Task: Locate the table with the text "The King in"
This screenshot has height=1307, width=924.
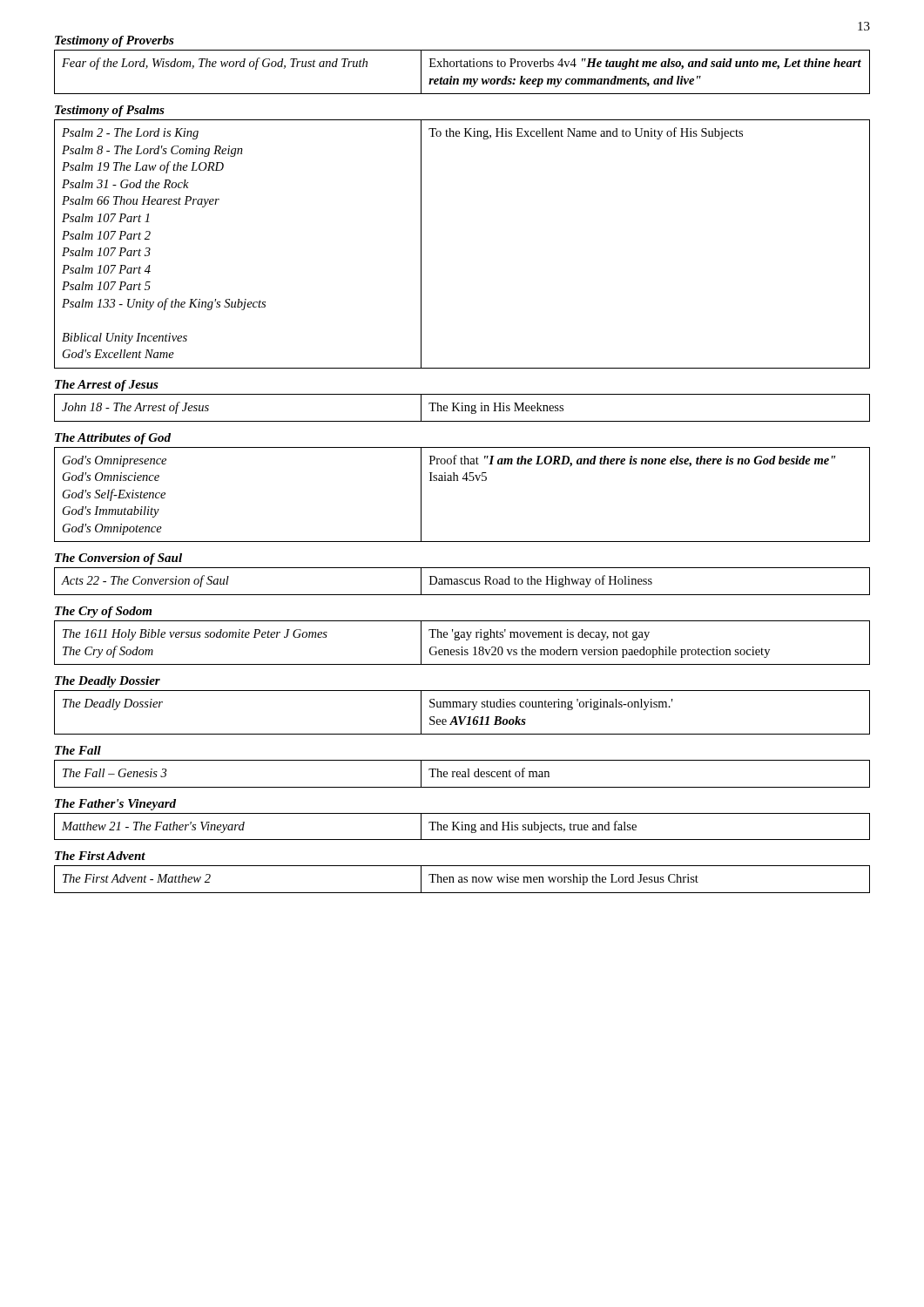Action: click(462, 408)
